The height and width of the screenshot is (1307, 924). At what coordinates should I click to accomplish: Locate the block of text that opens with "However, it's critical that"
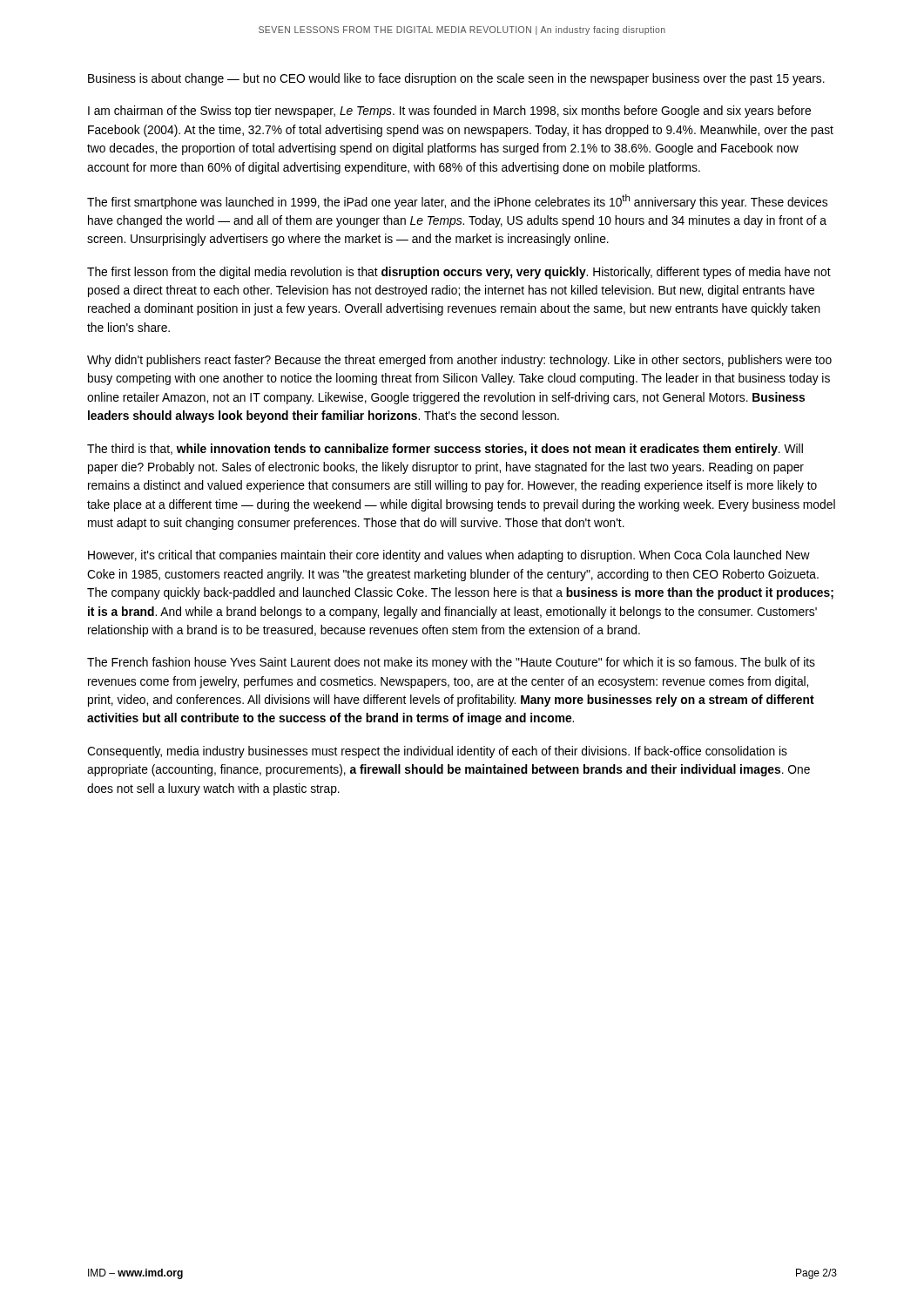[461, 593]
